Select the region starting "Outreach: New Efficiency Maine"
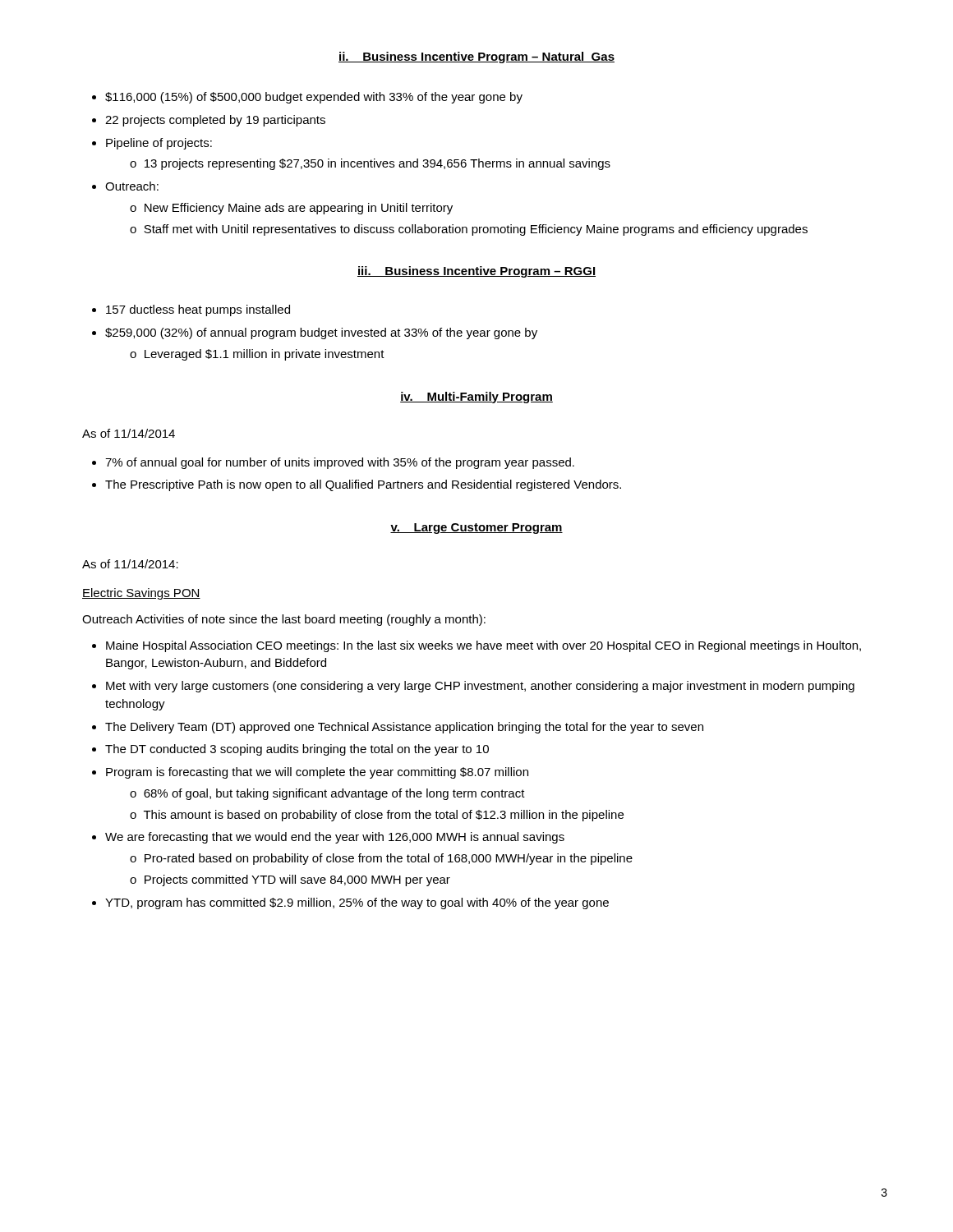 pyautogui.click(x=132, y=186)
